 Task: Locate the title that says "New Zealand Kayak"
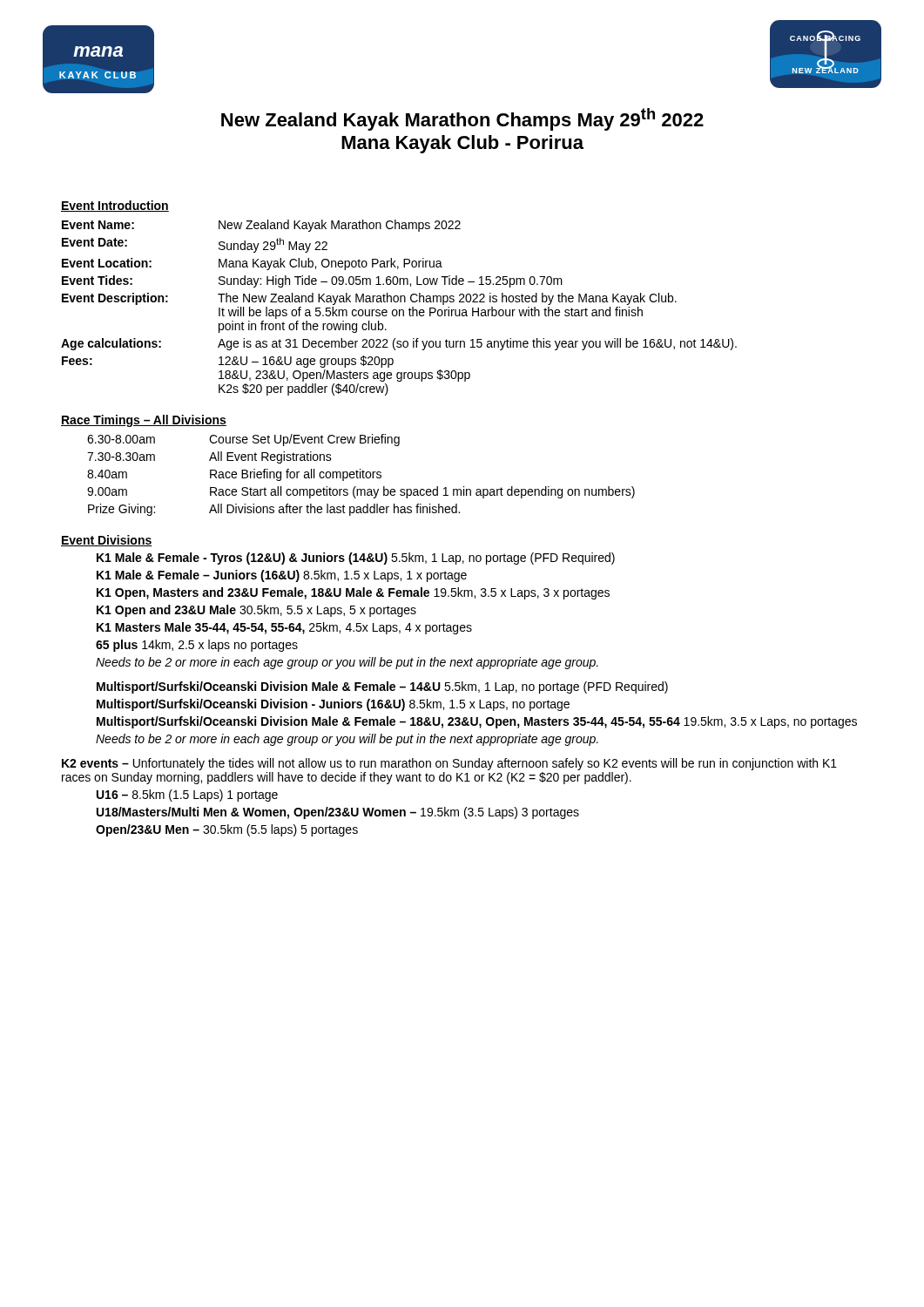coord(462,130)
